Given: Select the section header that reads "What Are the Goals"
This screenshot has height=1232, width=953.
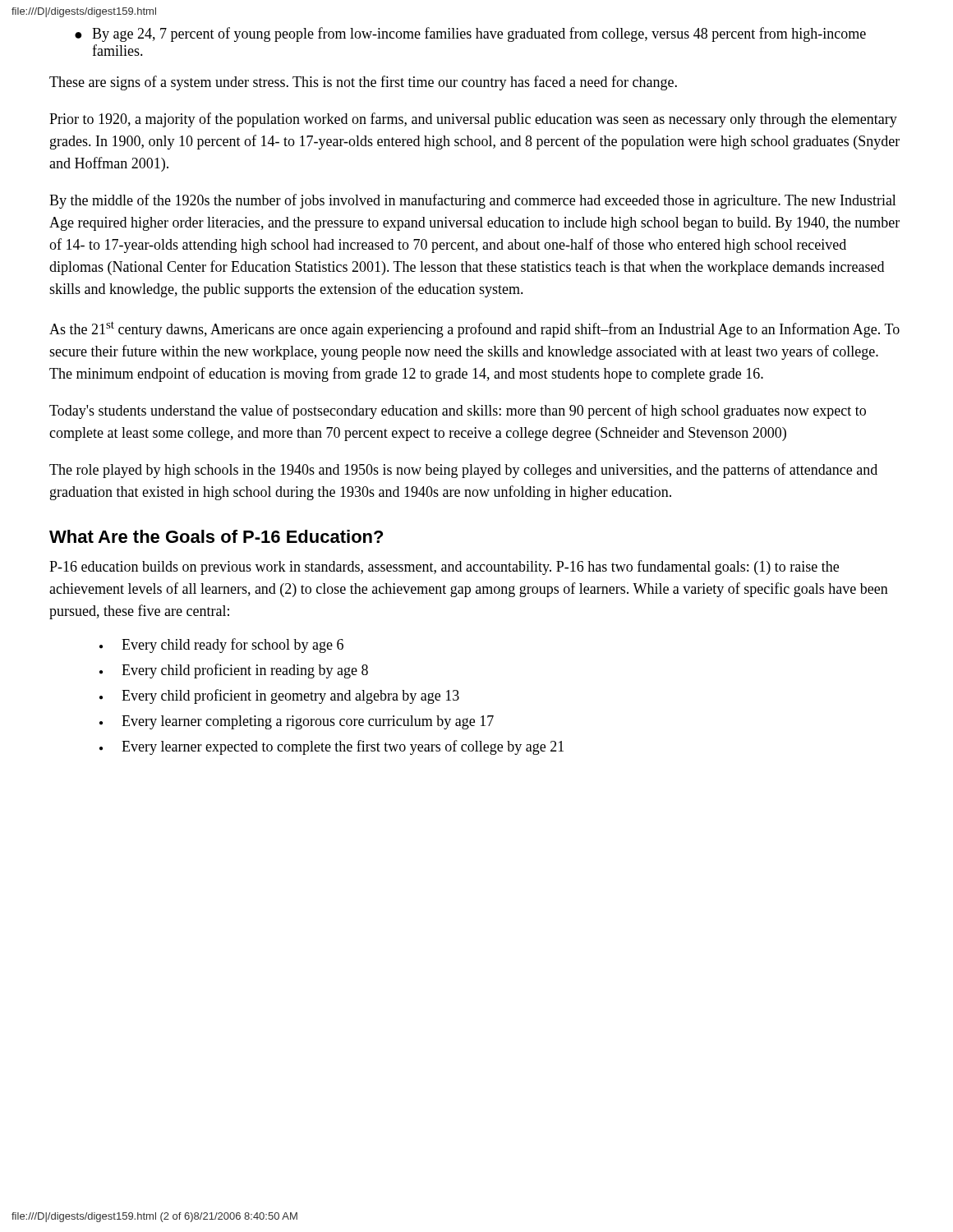Looking at the screenshot, I should coord(217,537).
